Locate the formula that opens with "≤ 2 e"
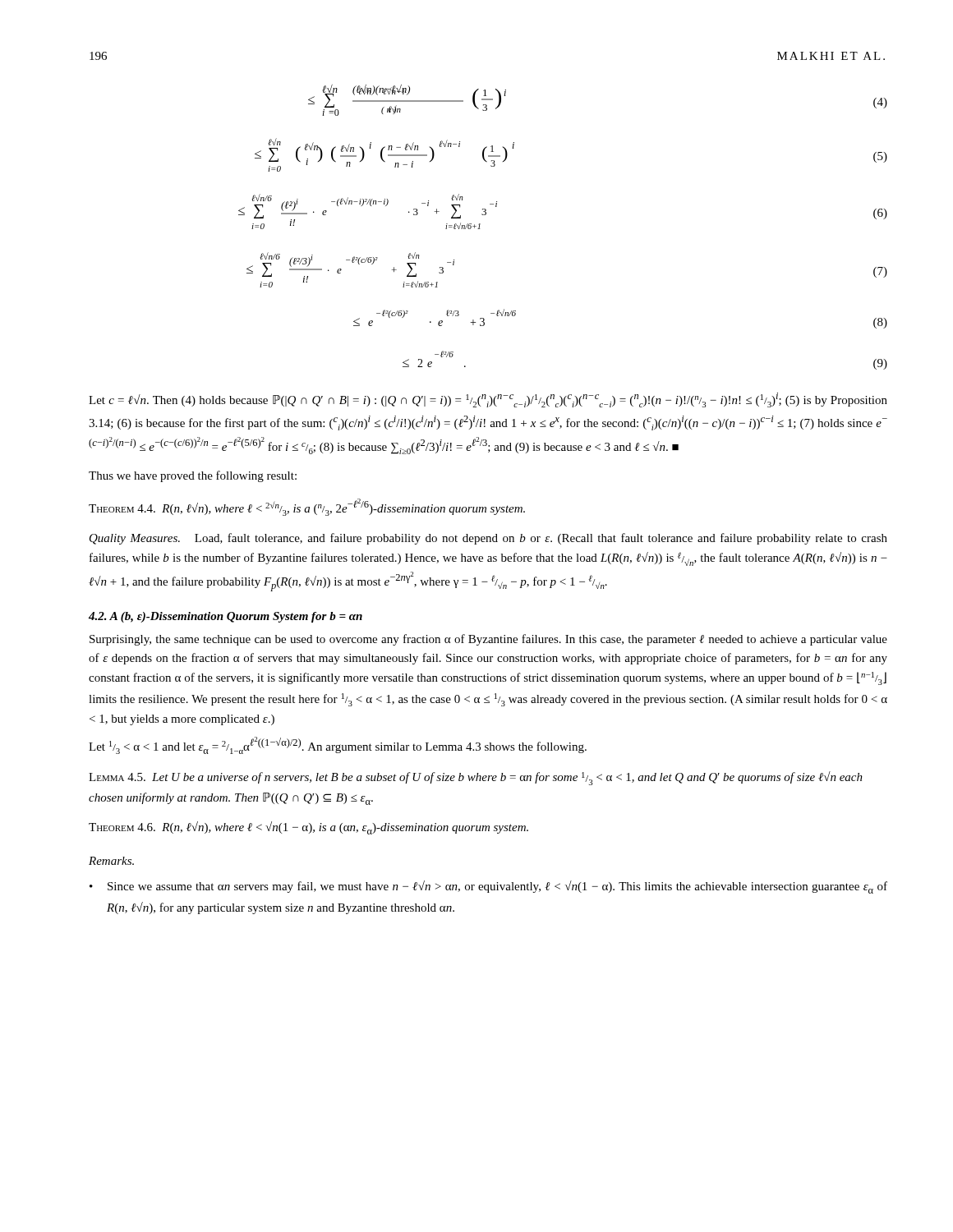953x1232 pixels. pyautogui.click(x=444, y=354)
